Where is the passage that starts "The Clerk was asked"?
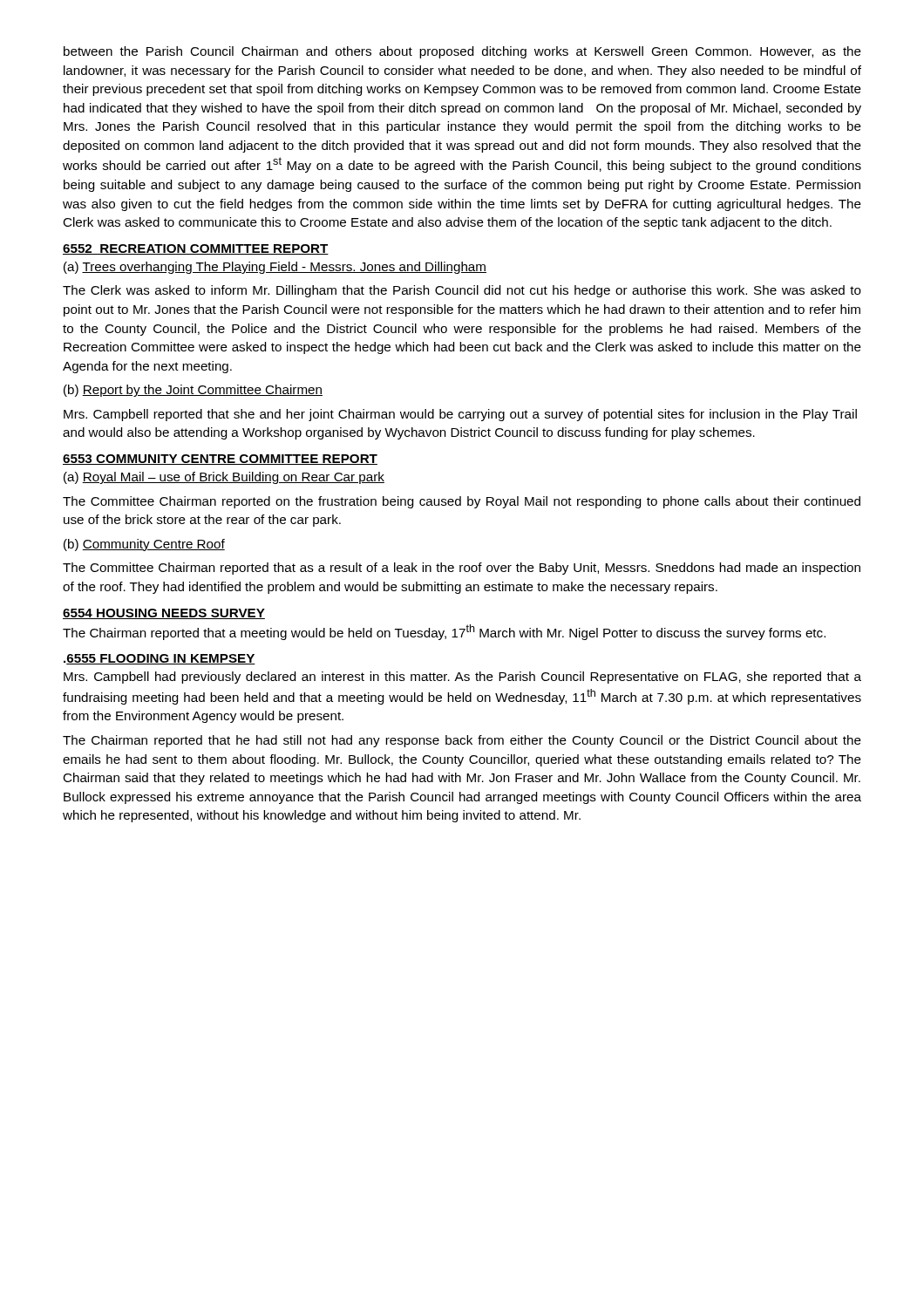This screenshot has height=1308, width=924. tap(462, 328)
